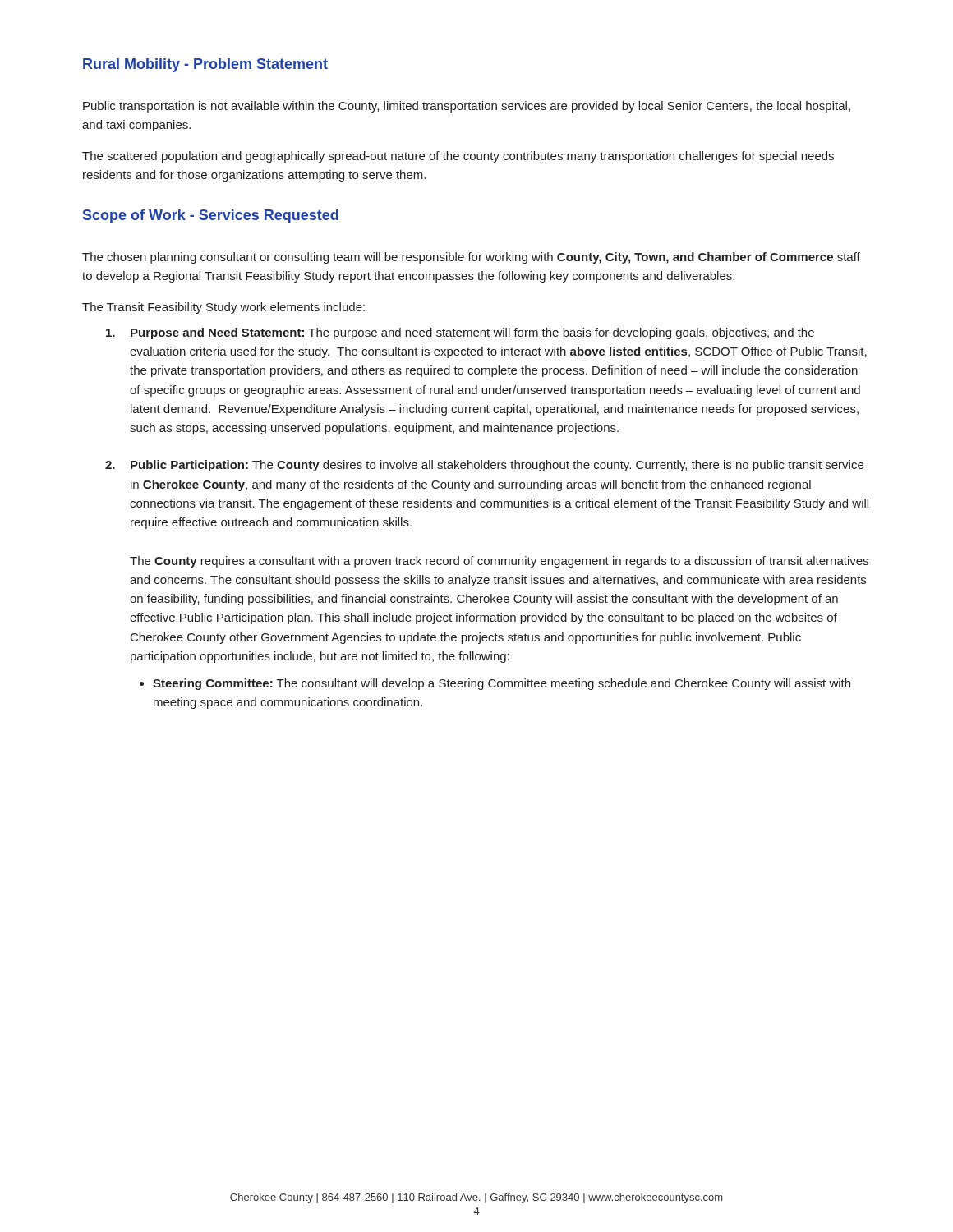Locate the section header that reads "Scope of Work"
This screenshot has width=953, height=1232.
(x=211, y=215)
